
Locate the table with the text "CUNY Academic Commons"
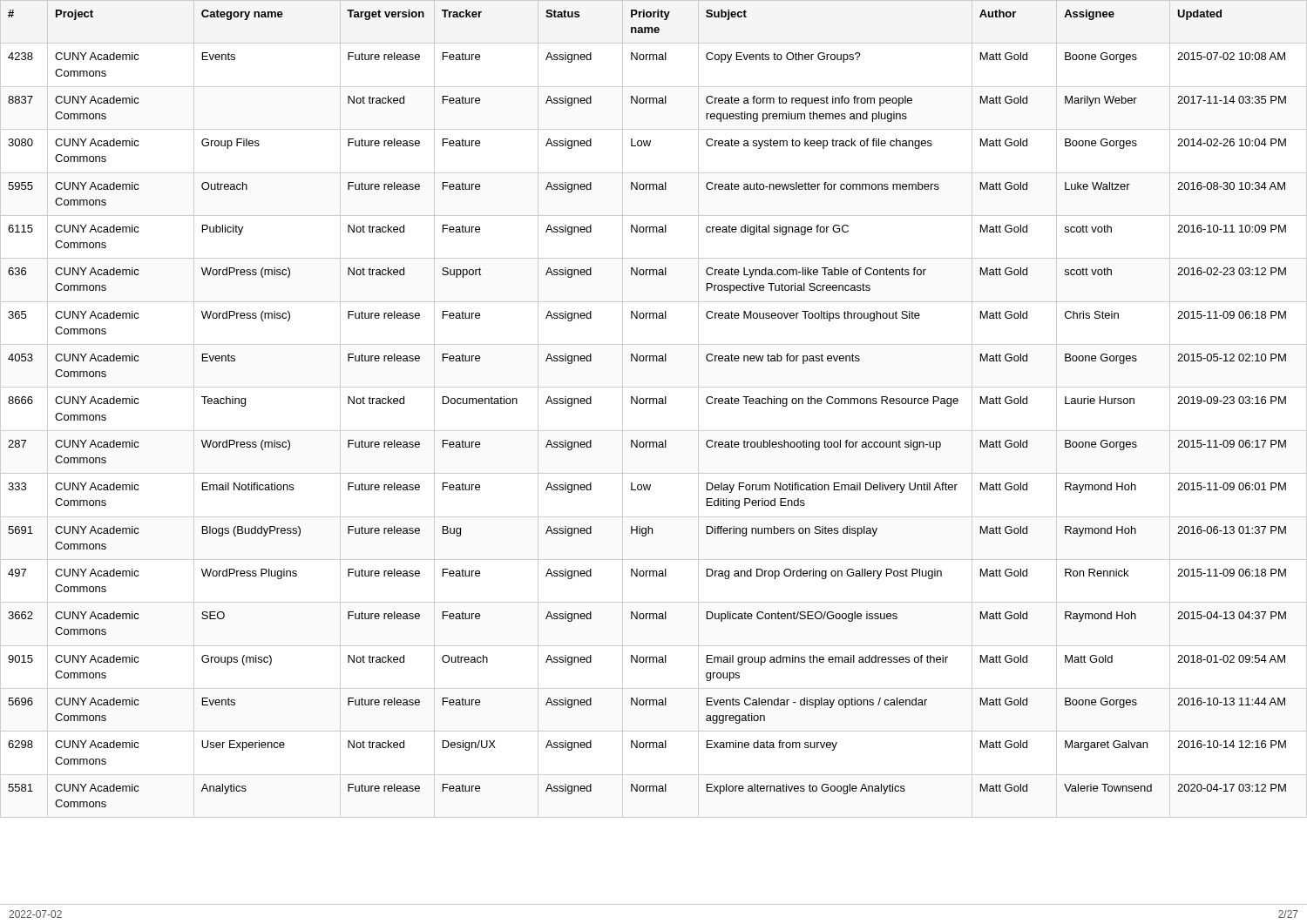coord(654,409)
